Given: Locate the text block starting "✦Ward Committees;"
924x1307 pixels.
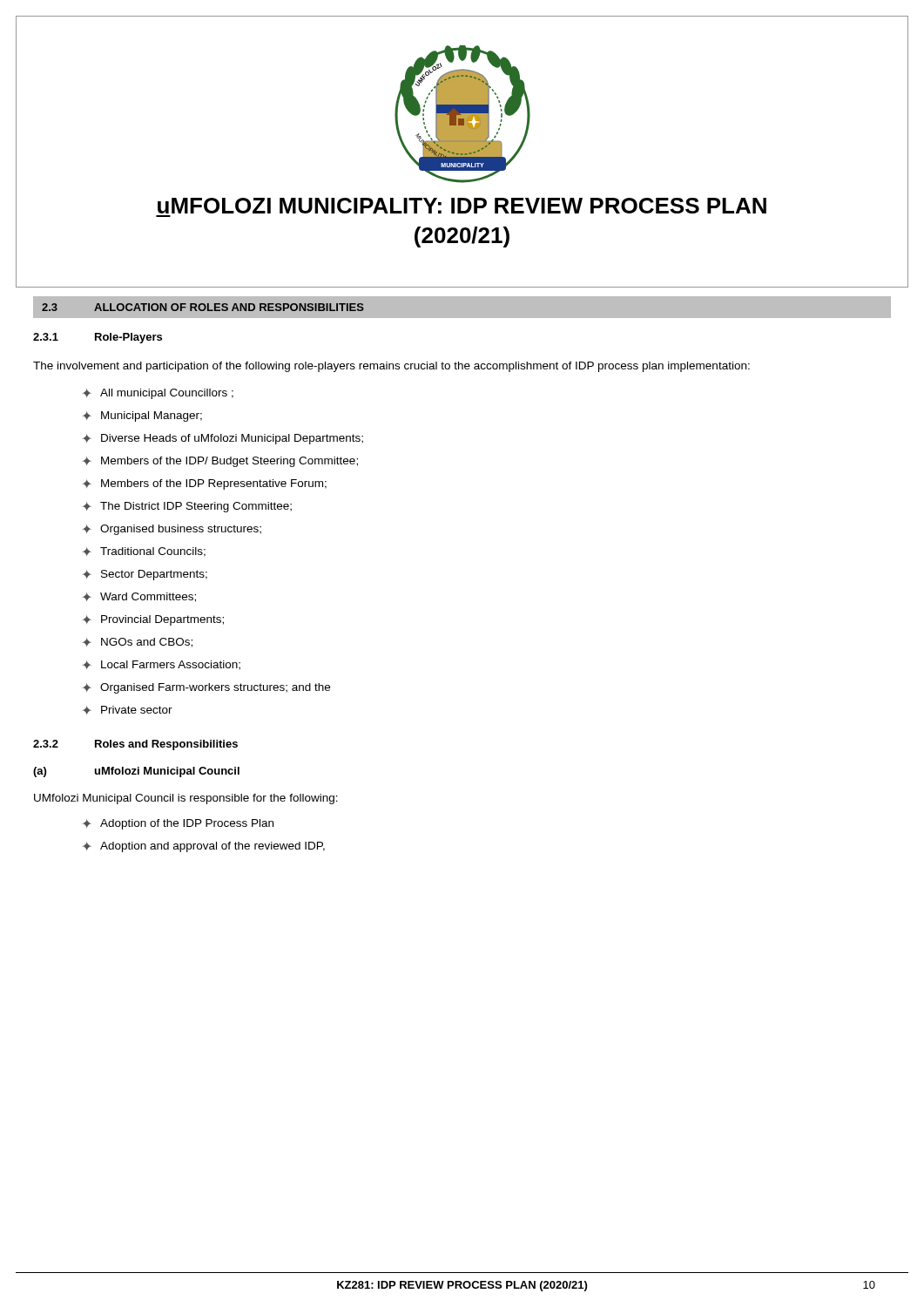Looking at the screenshot, I should tap(139, 598).
